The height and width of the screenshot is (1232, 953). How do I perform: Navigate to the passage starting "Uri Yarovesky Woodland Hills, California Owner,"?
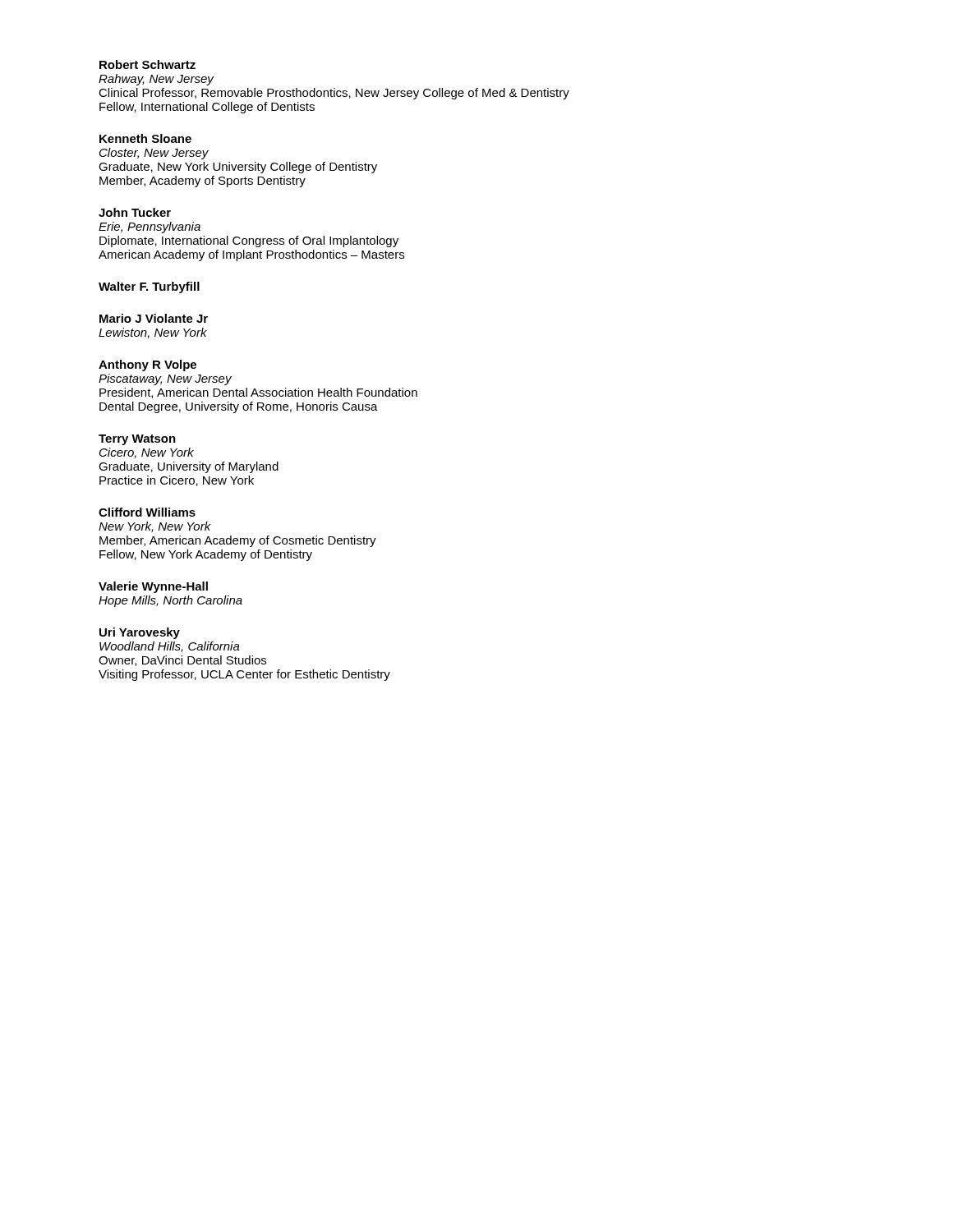point(140,633)
